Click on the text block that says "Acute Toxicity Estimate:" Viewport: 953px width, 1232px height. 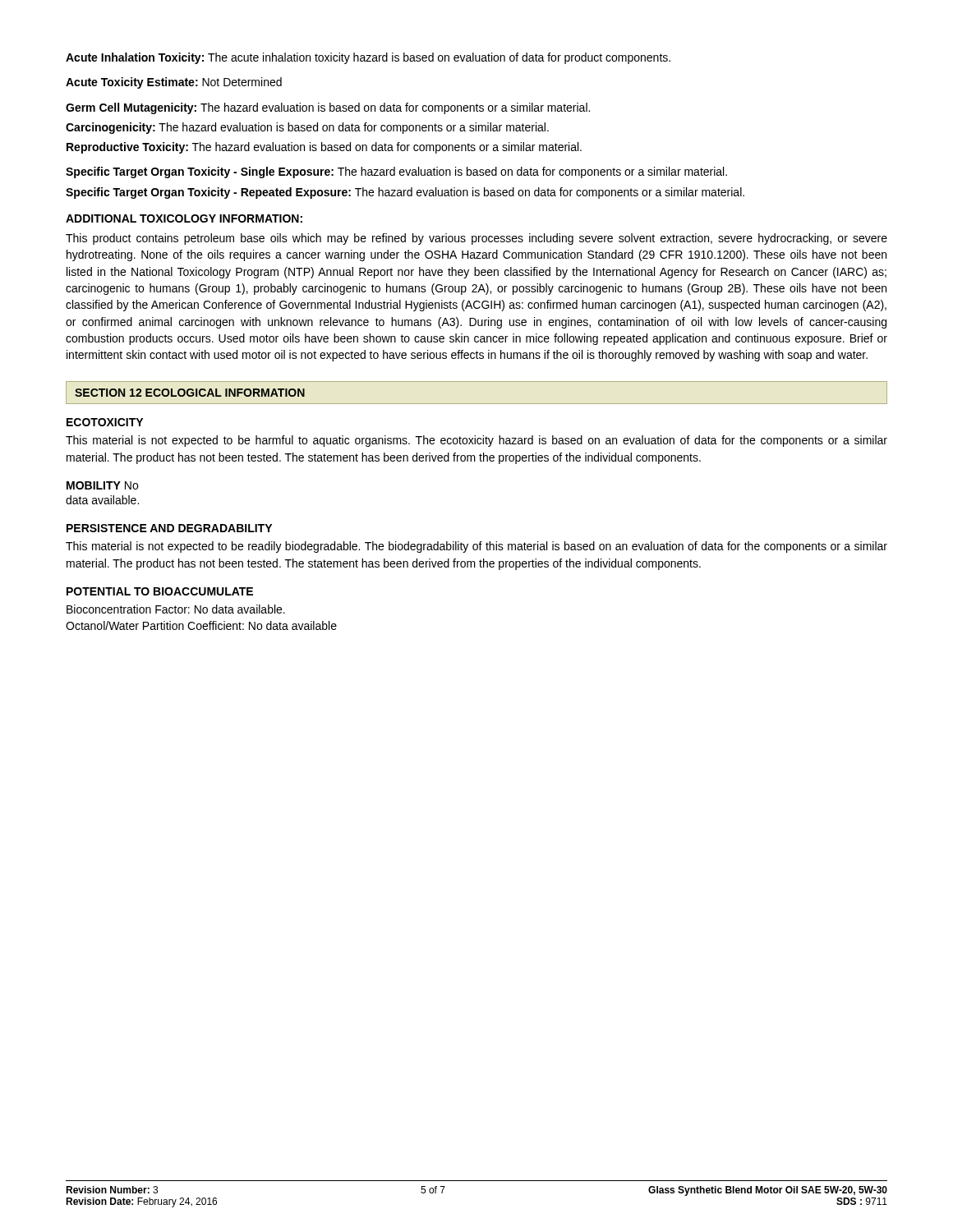174,82
